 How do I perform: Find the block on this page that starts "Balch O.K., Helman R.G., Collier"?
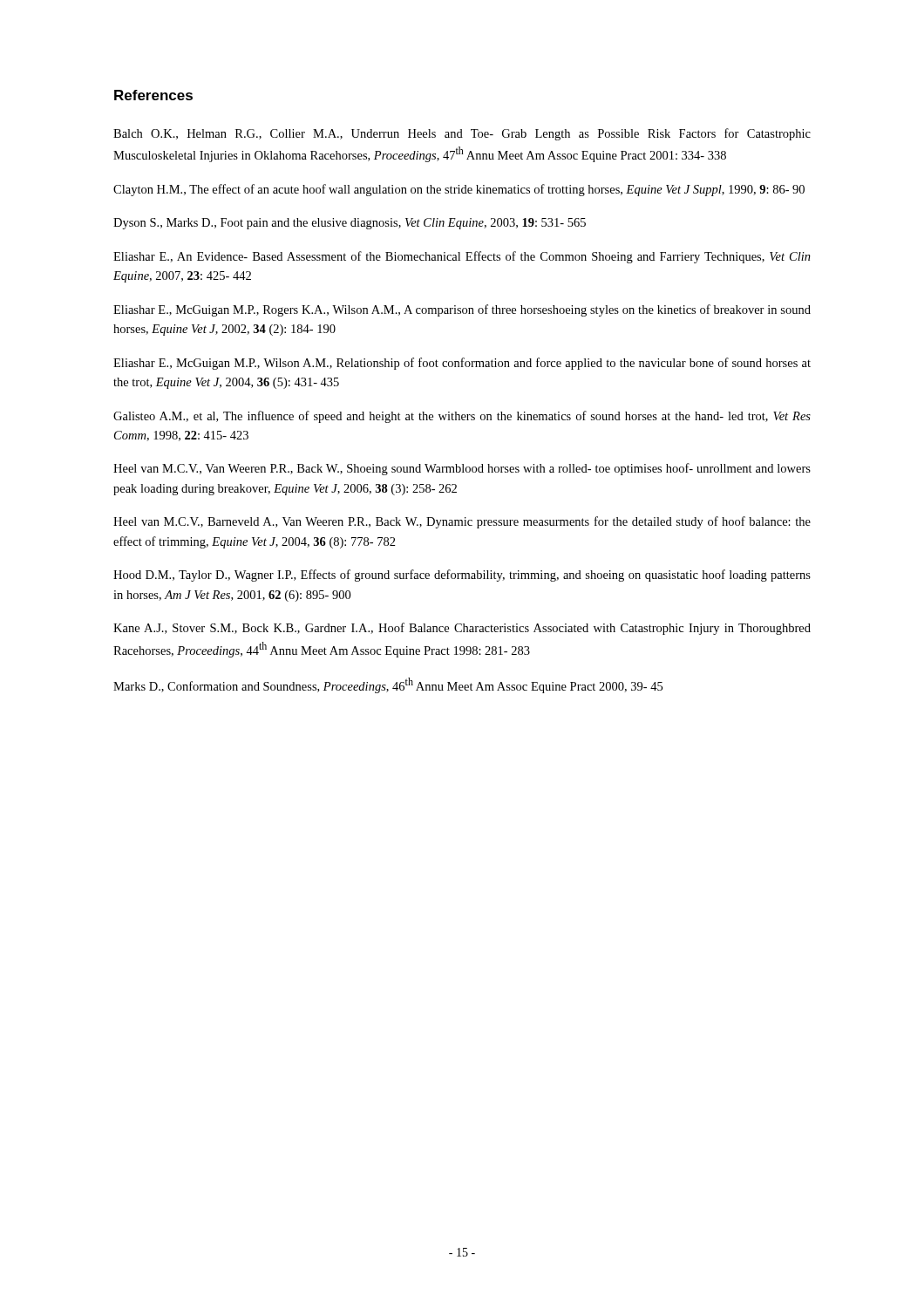[462, 144]
